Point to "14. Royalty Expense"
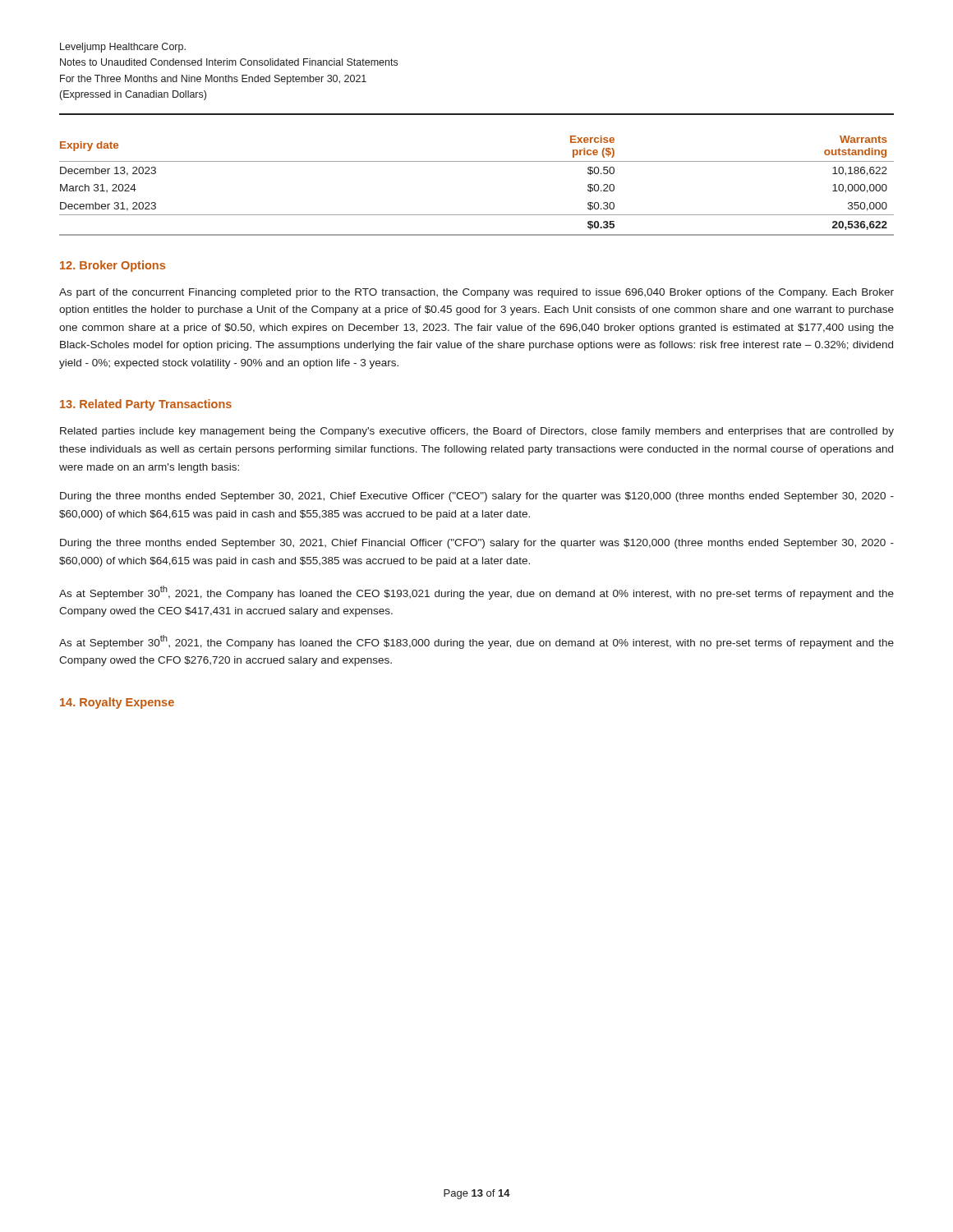This screenshot has width=953, height=1232. tap(117, 702)
